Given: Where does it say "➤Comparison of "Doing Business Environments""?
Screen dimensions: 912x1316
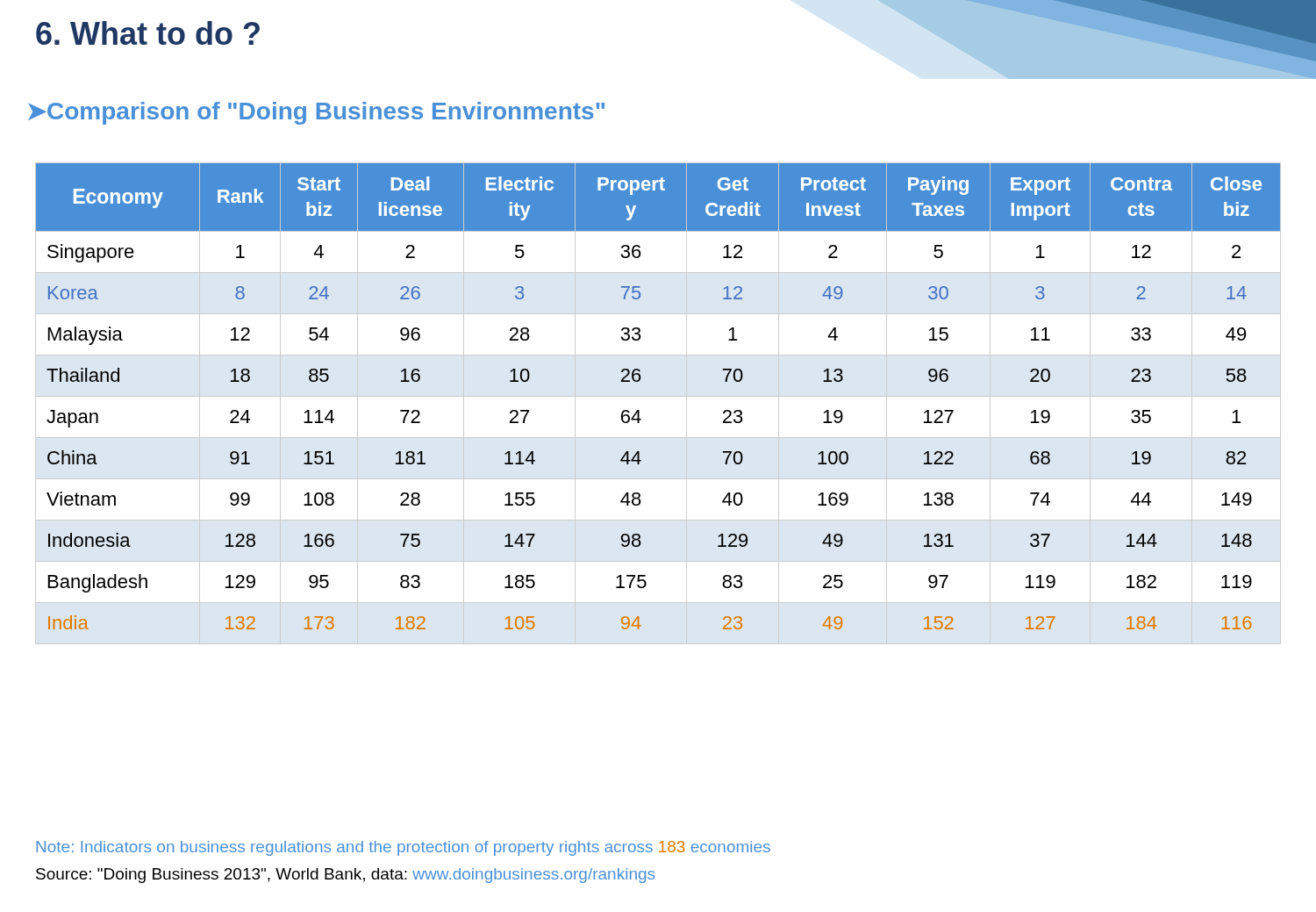Looking at the screenshot, I should (x=316, y=111).
